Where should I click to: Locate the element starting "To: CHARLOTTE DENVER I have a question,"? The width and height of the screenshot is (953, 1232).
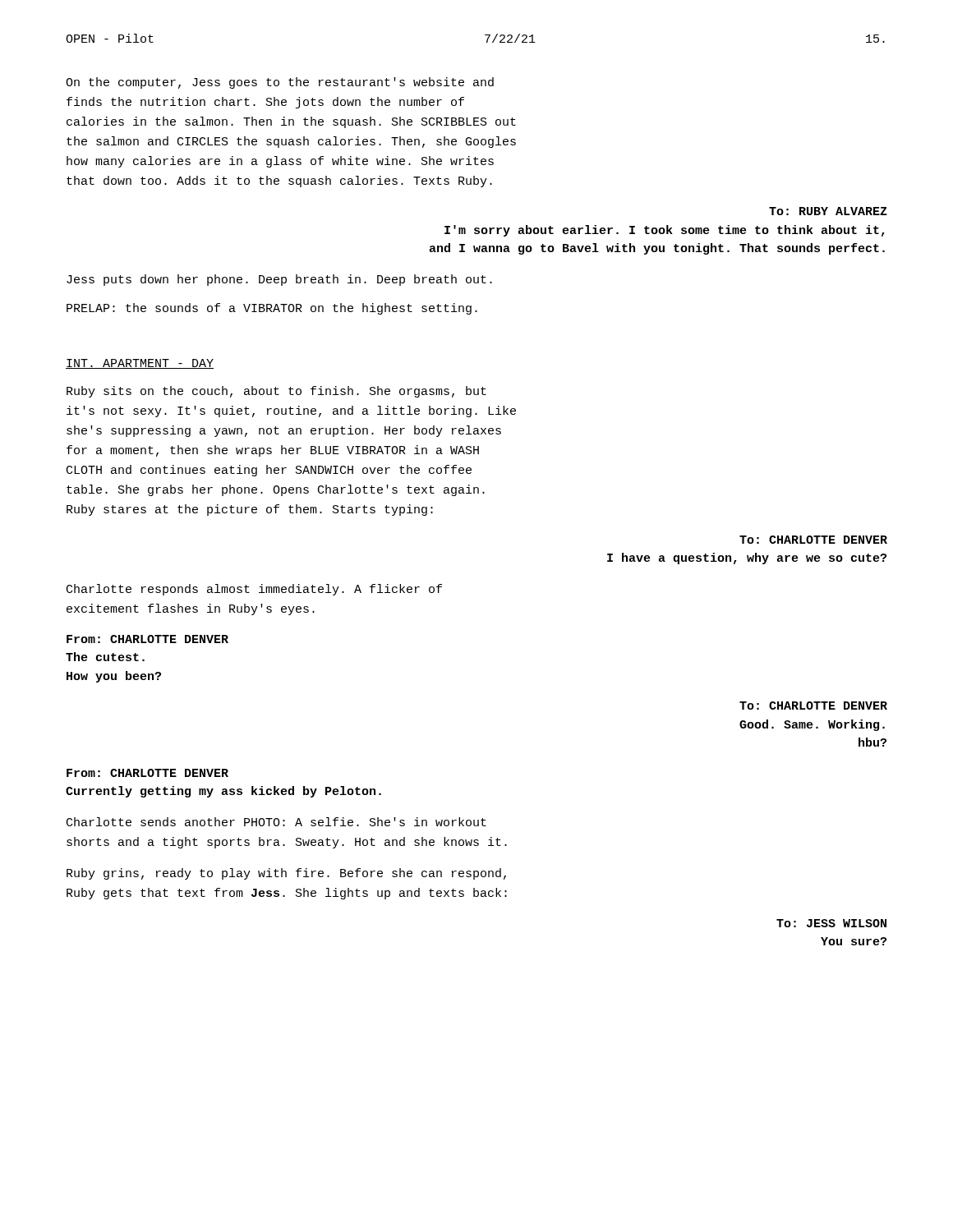click(747, 550)
